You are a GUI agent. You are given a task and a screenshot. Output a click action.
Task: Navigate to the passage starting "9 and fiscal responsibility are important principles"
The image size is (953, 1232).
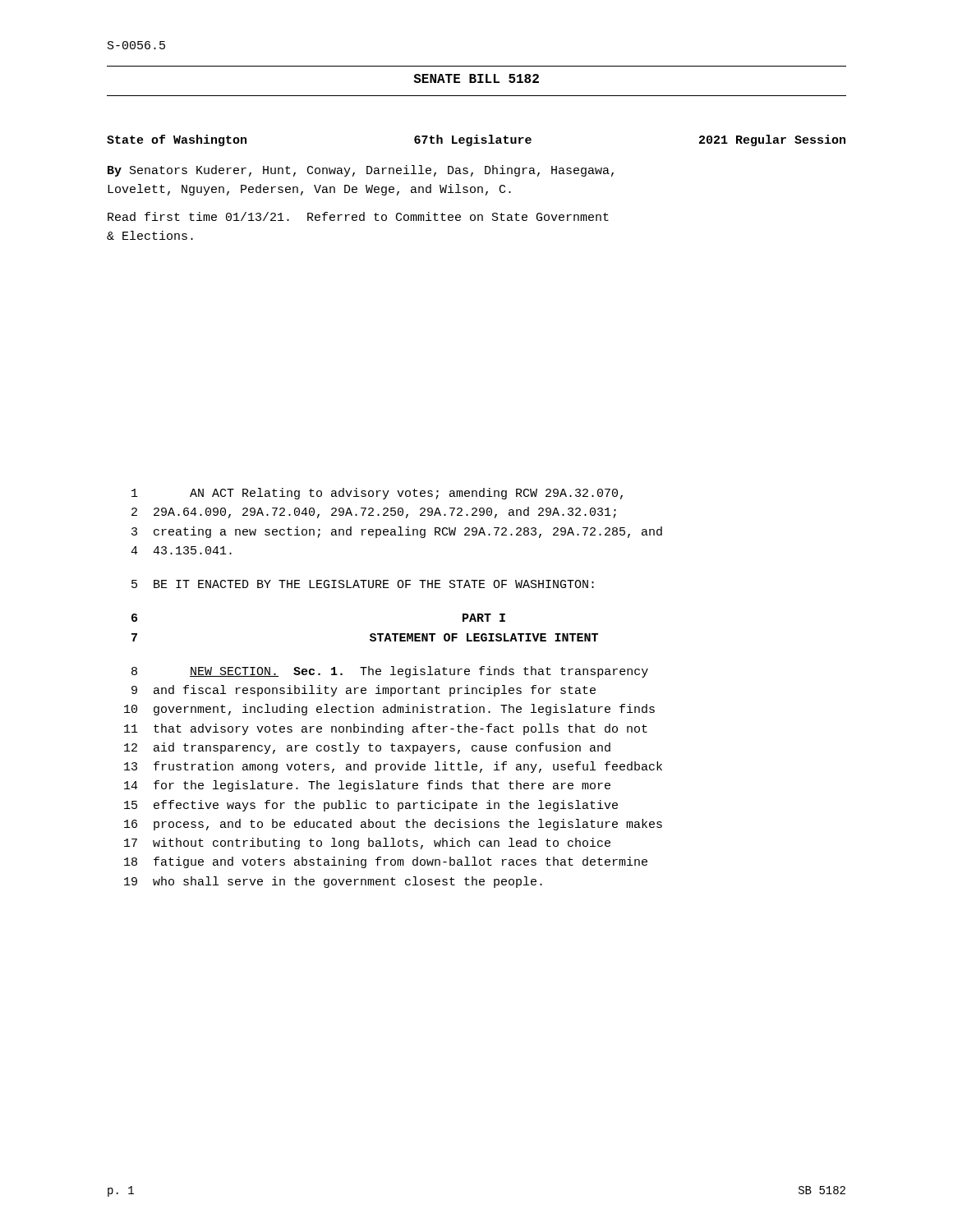(476, 691)
